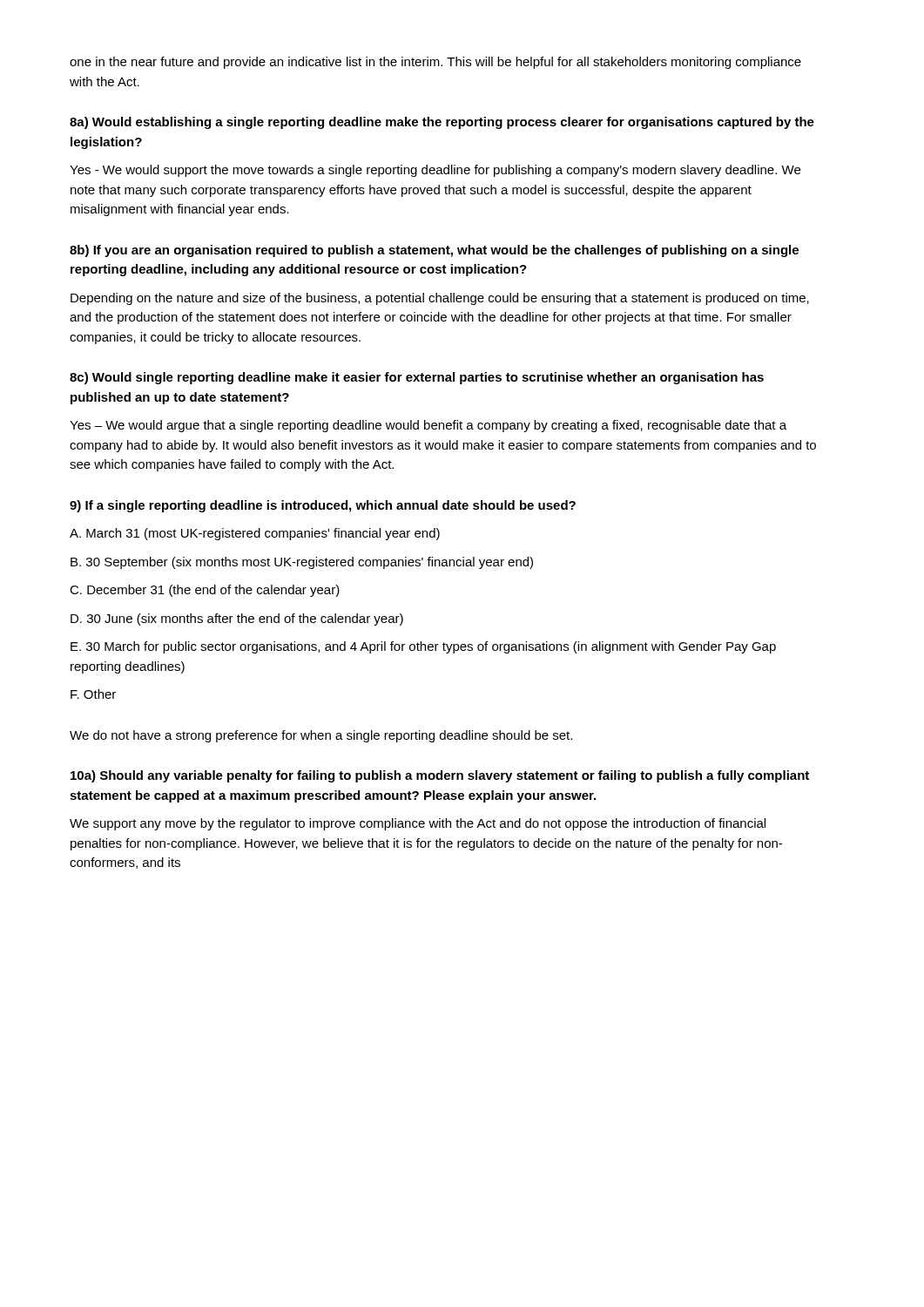Viewport: 924px width, 1307px height.
Task: Click the passage that begins "D. 30 June (six months after"
Action: 237,618
